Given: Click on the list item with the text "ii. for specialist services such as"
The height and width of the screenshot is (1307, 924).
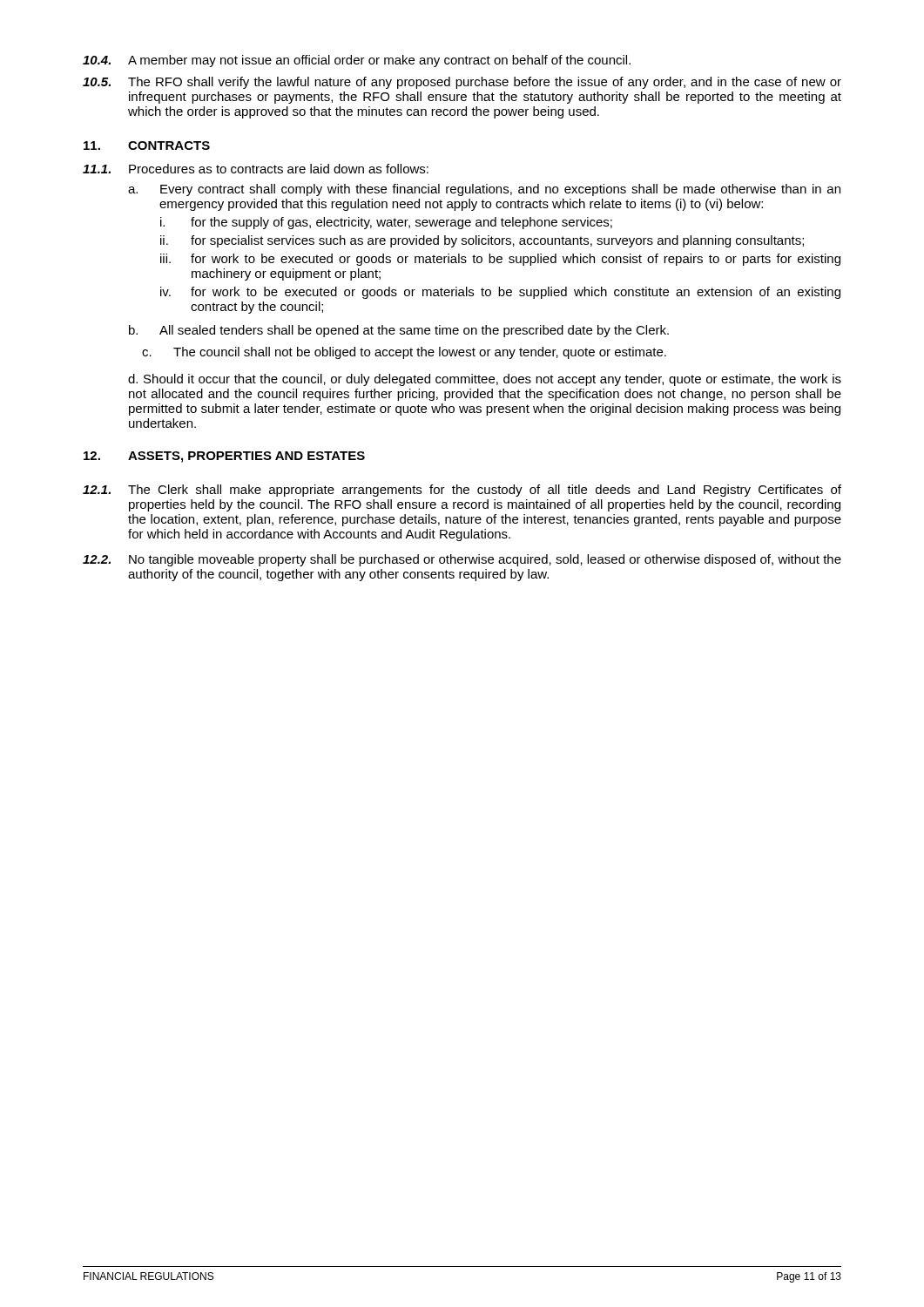Looking at the screenshot, I should tap(500, 240).
